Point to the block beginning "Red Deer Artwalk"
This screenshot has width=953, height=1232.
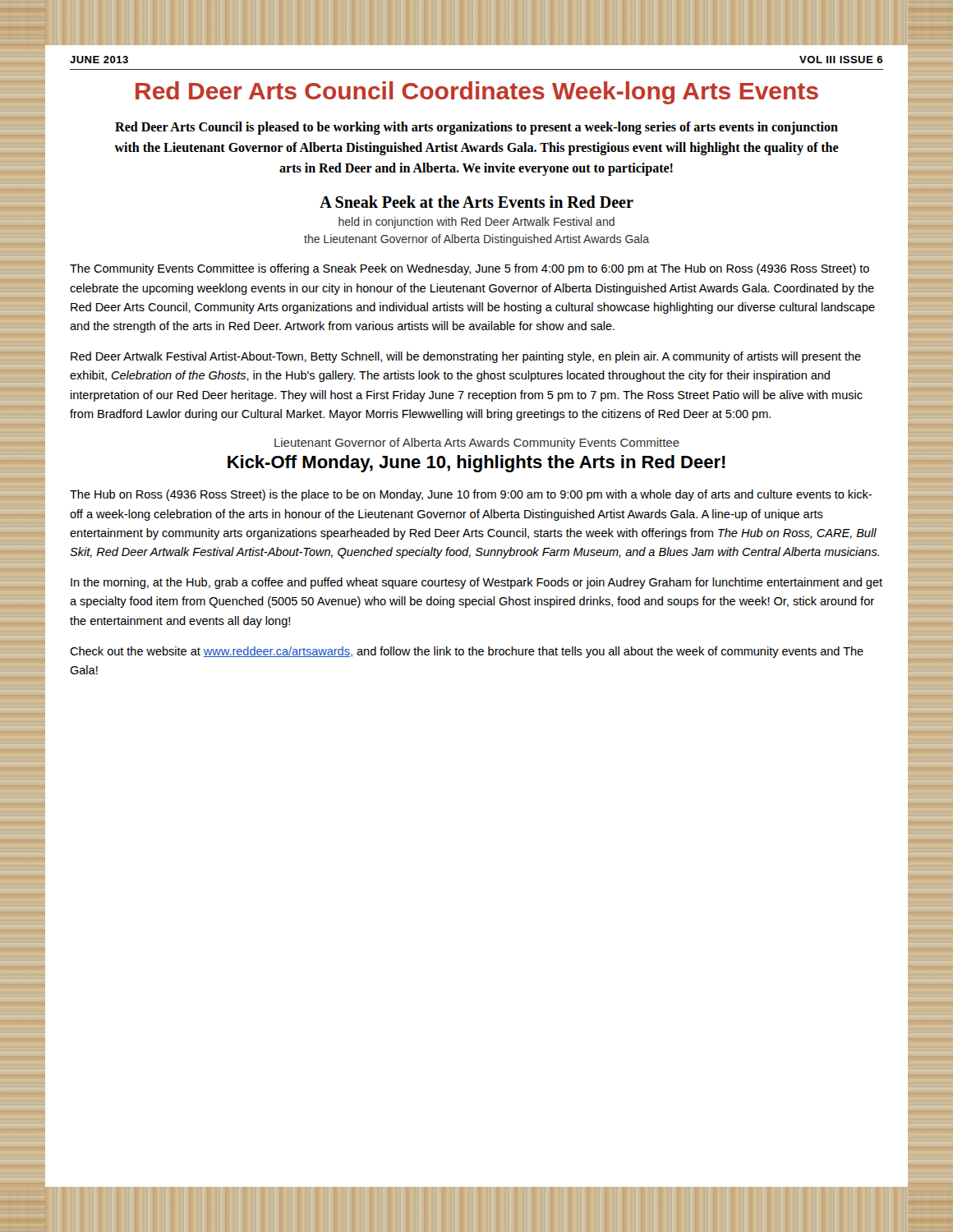point(466,385)
